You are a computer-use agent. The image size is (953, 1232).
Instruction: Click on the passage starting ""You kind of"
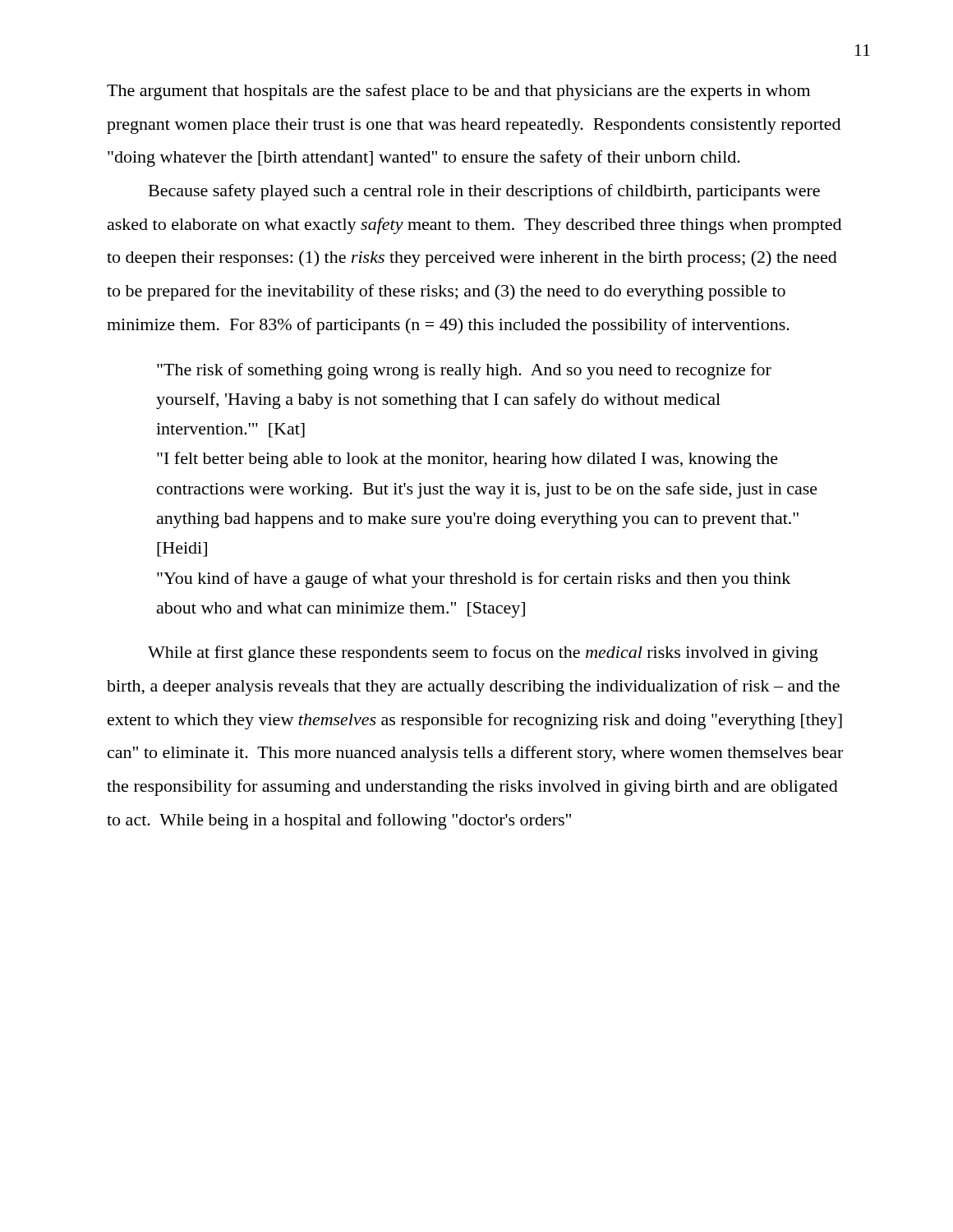493,593
